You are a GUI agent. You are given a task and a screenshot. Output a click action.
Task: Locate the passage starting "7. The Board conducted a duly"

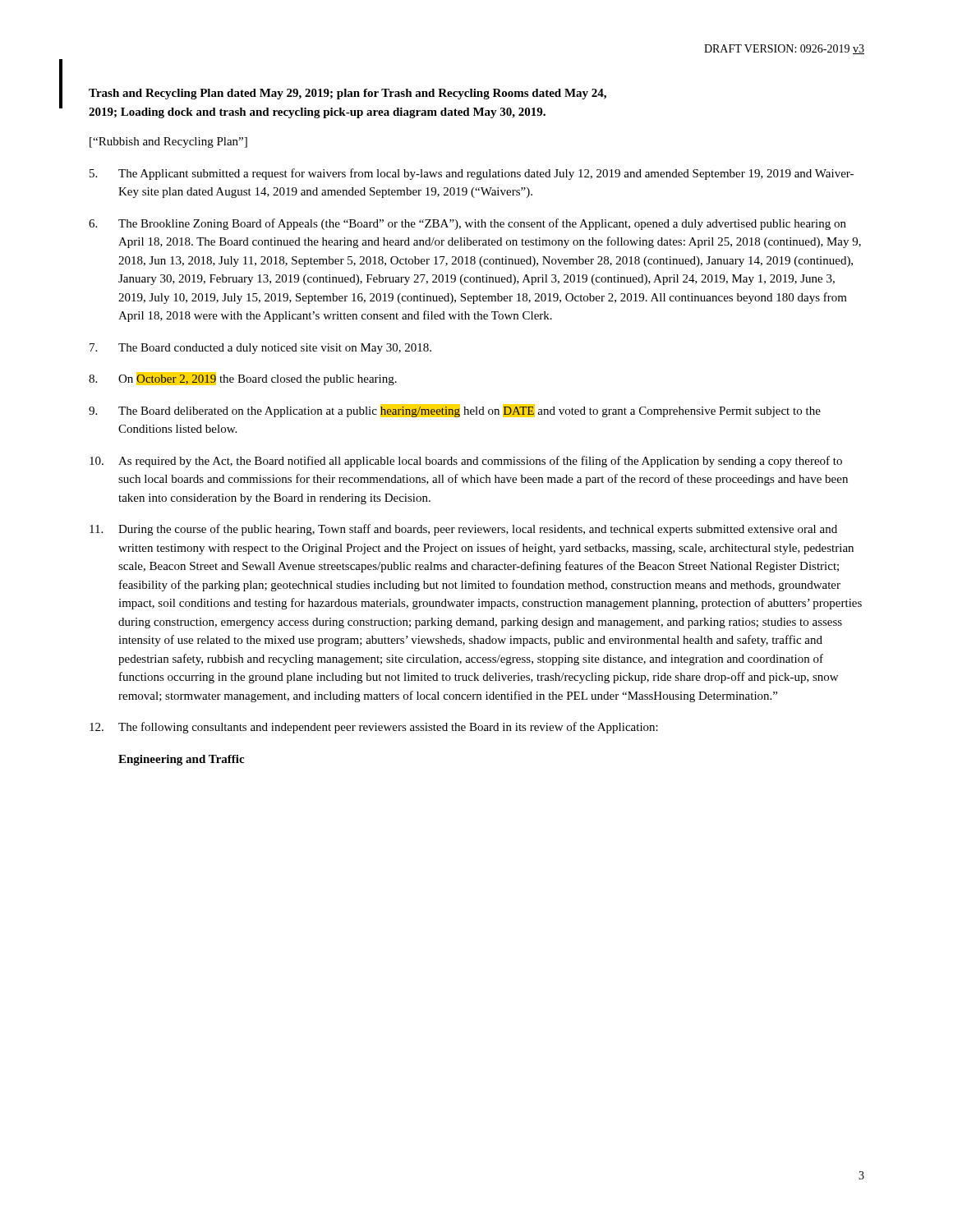260,349
